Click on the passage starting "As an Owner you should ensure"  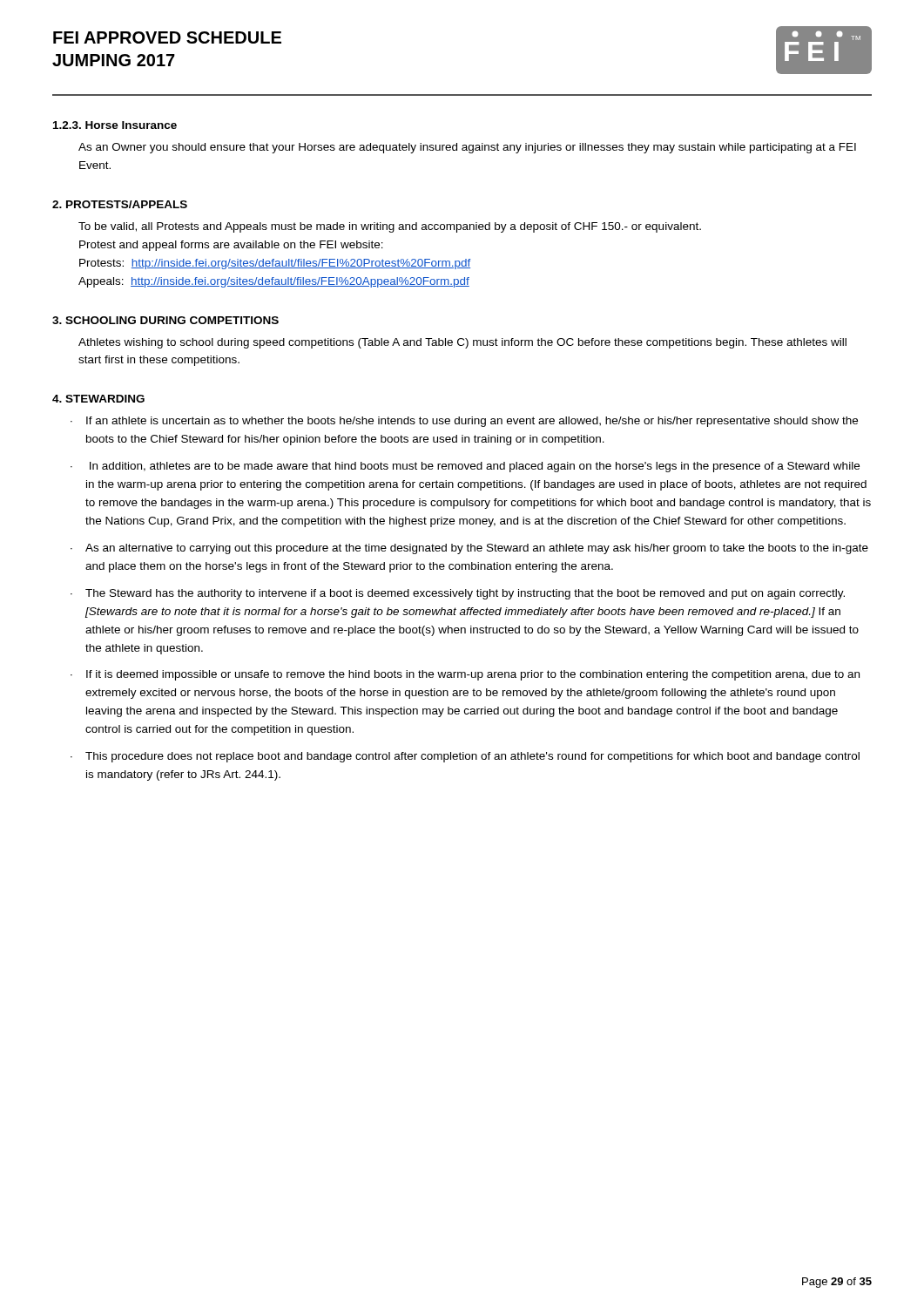[468, 156]
